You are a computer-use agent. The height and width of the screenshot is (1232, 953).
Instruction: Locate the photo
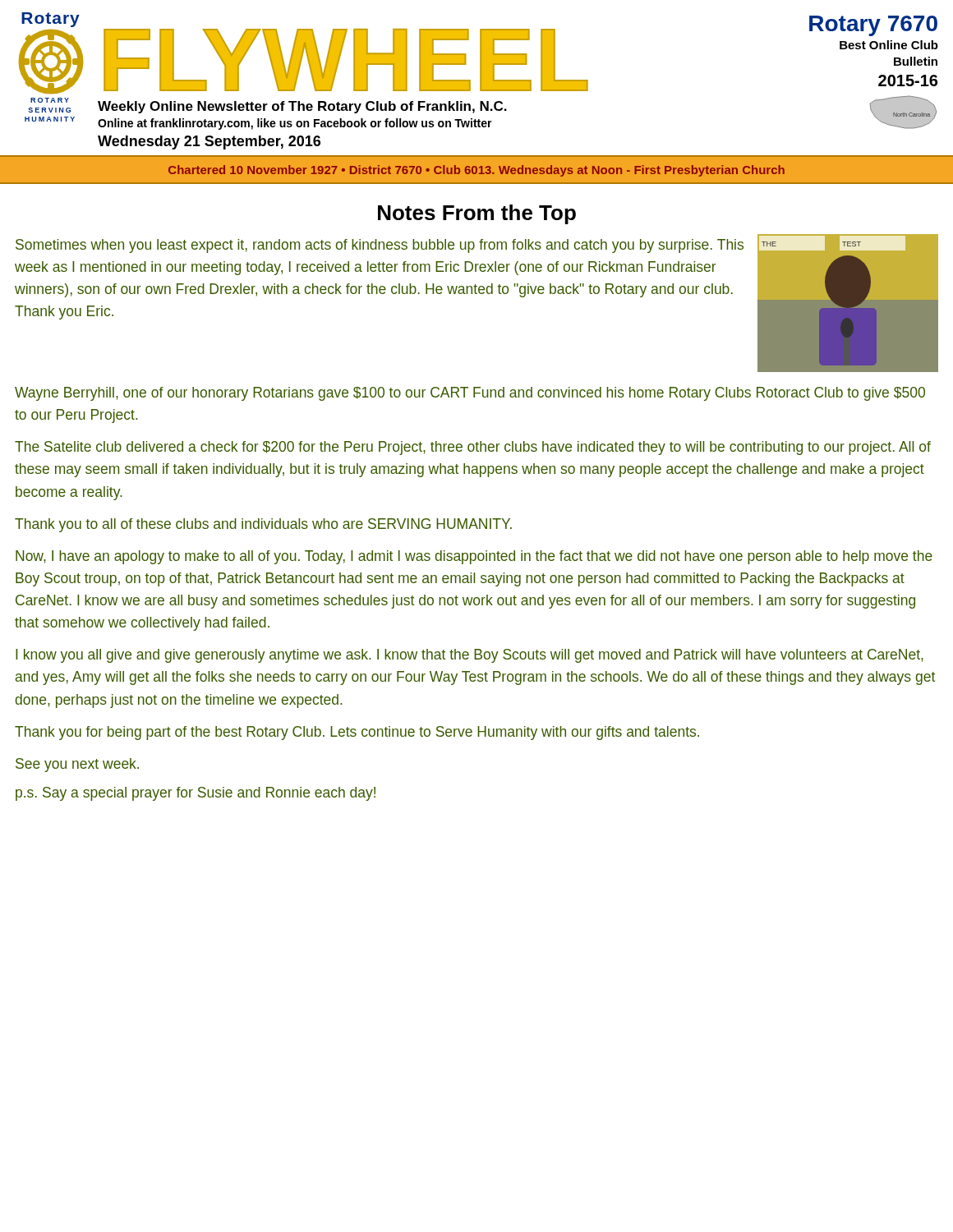[x=848, y=303]
